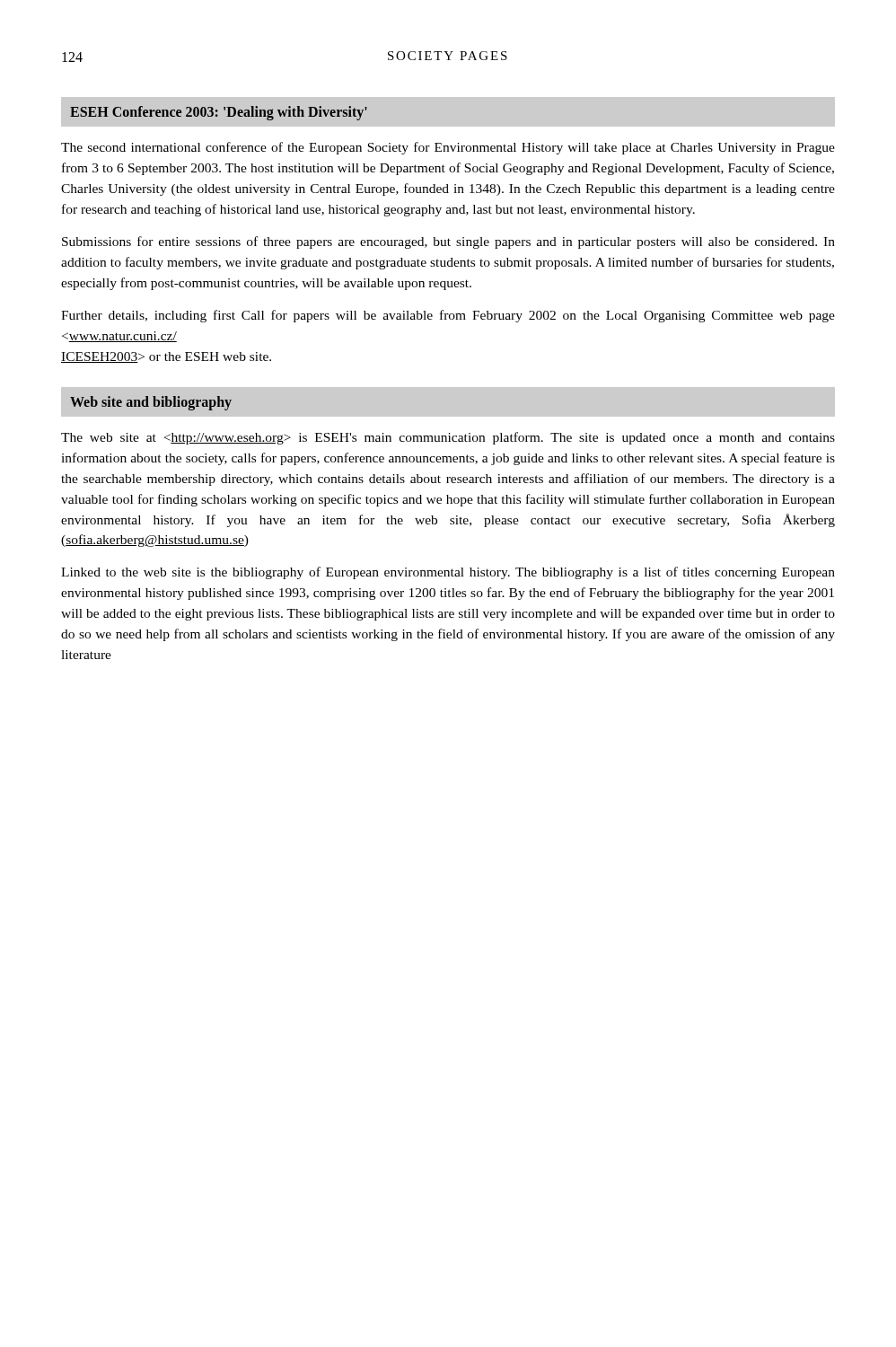The width and height of the screenshot is (896, 1347).
Task: Find the text block that reads "Further details, including first Call for papers will"
Action: 448,316
